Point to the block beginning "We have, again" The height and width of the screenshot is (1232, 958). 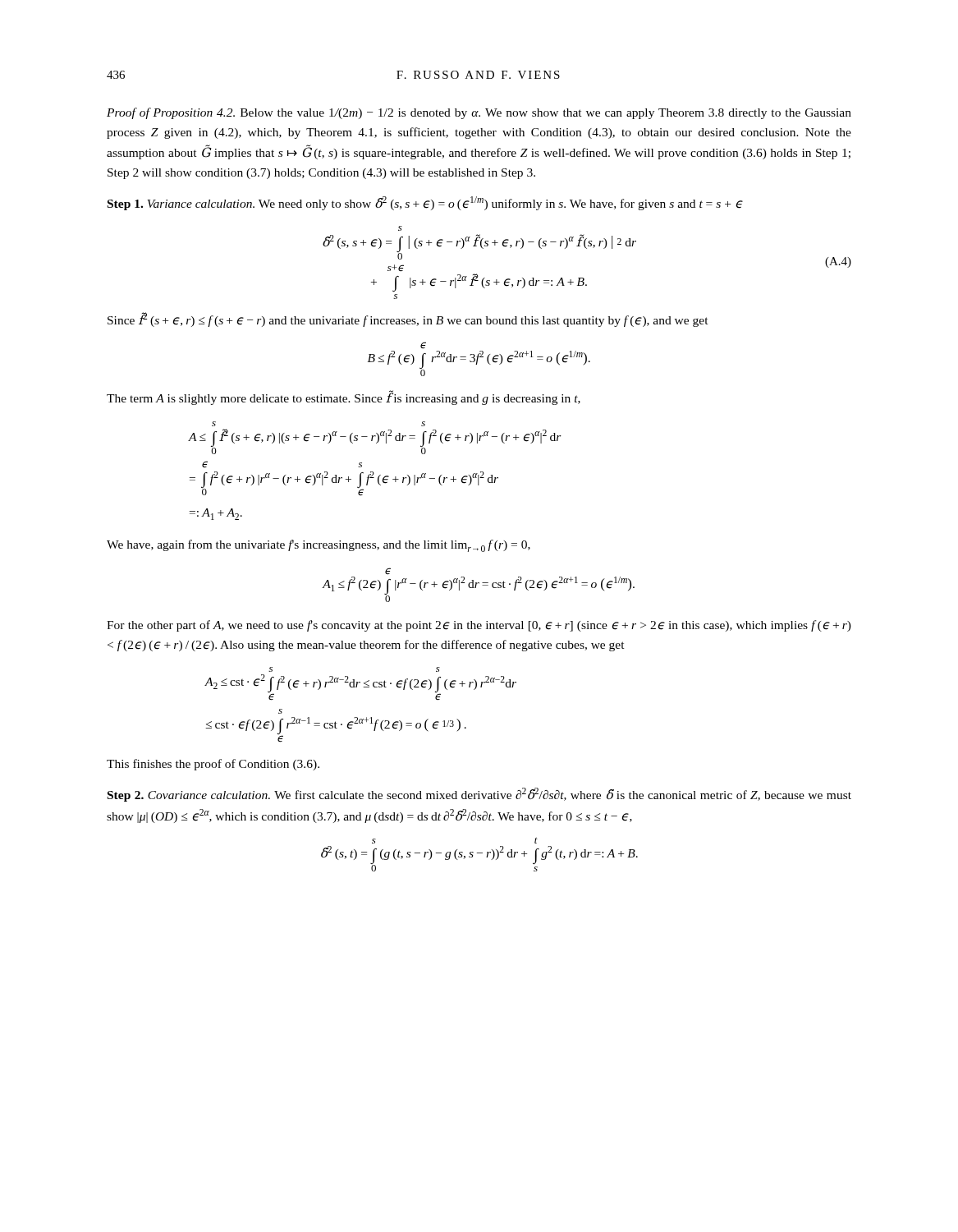click(x=319, y=546)
